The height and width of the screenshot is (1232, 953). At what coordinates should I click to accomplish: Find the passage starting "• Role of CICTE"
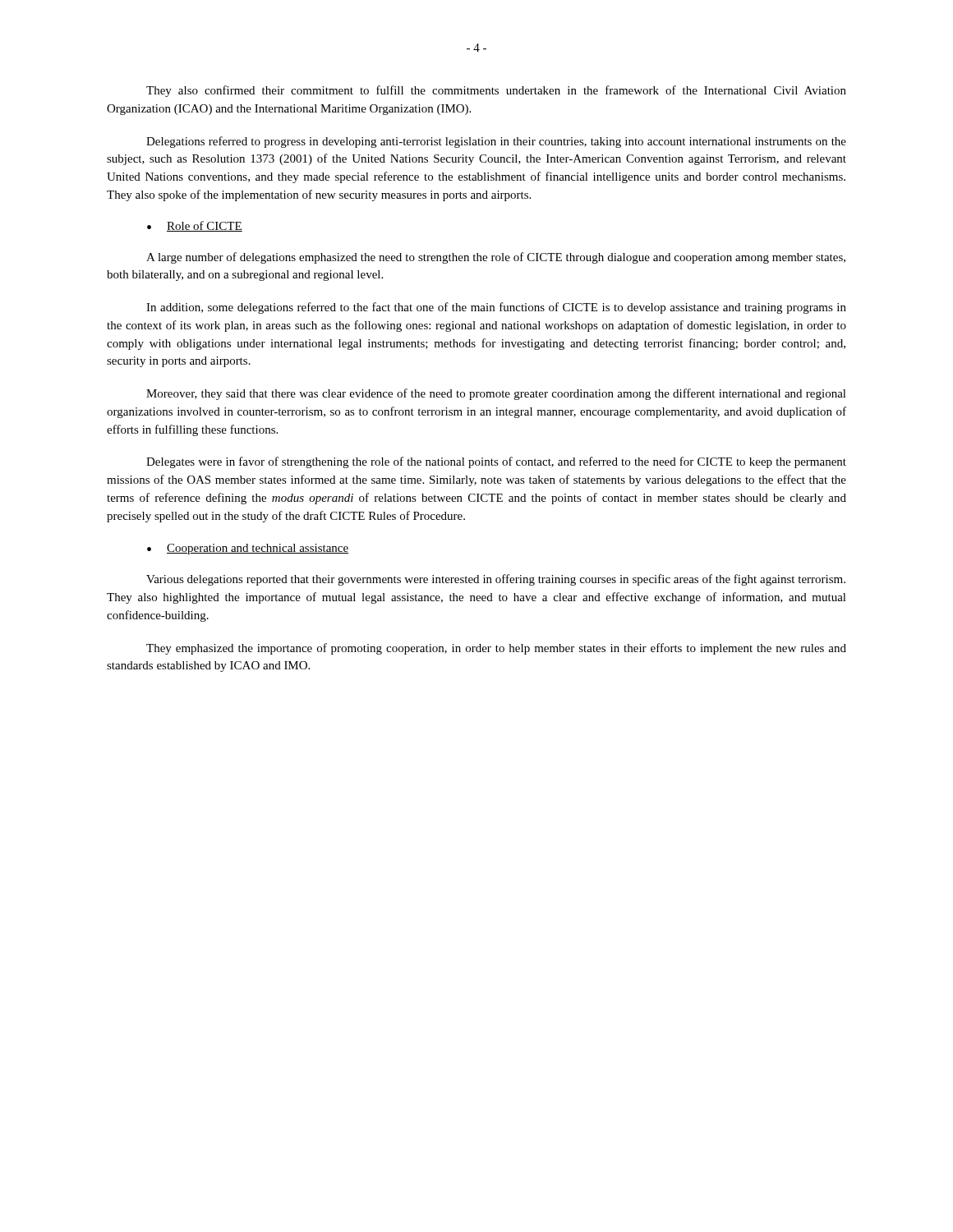coord(194,227)
